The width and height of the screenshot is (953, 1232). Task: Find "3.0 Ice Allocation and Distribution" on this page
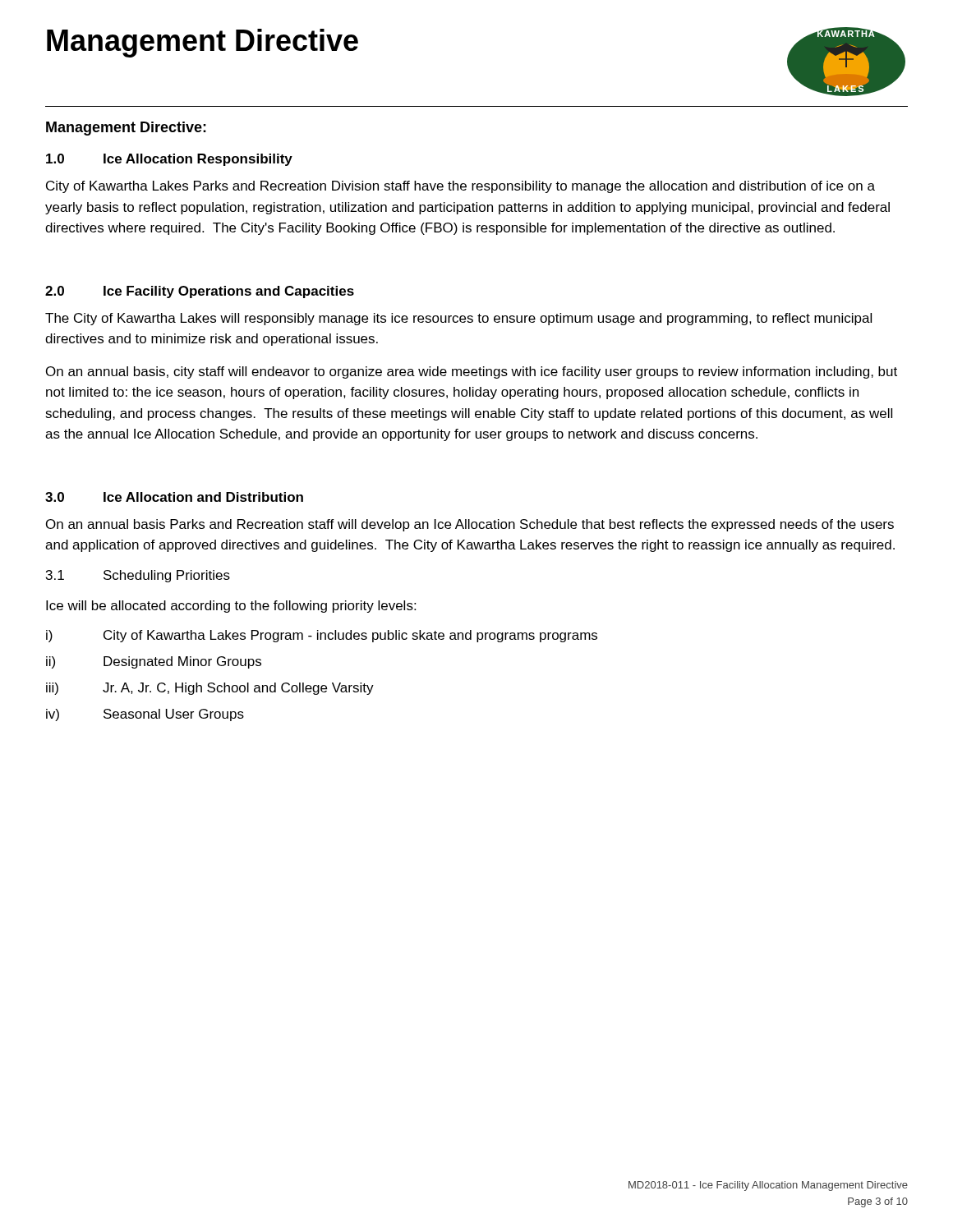[175, 497]
